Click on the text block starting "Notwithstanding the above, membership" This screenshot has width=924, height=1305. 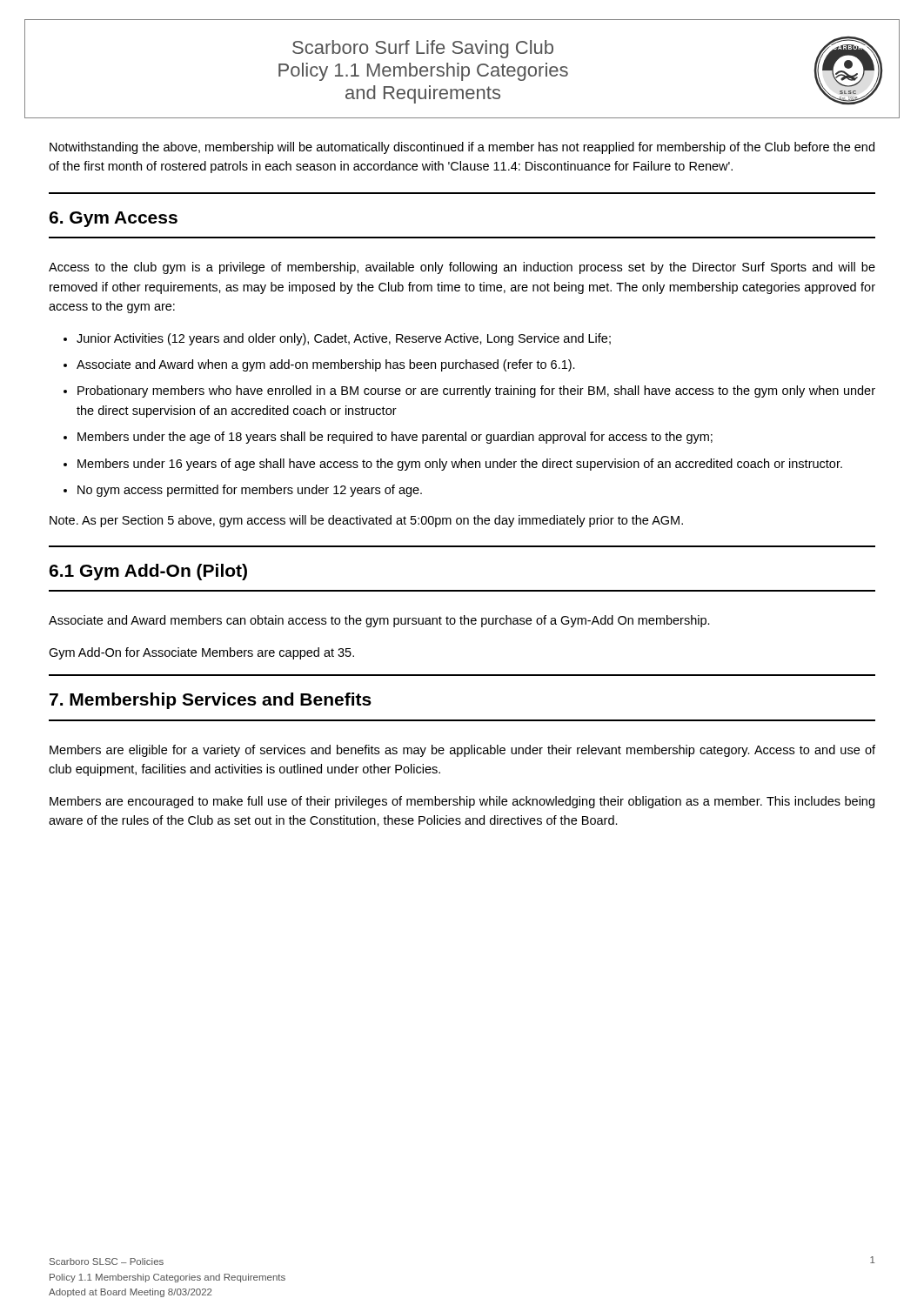click(x=462, y=157)
